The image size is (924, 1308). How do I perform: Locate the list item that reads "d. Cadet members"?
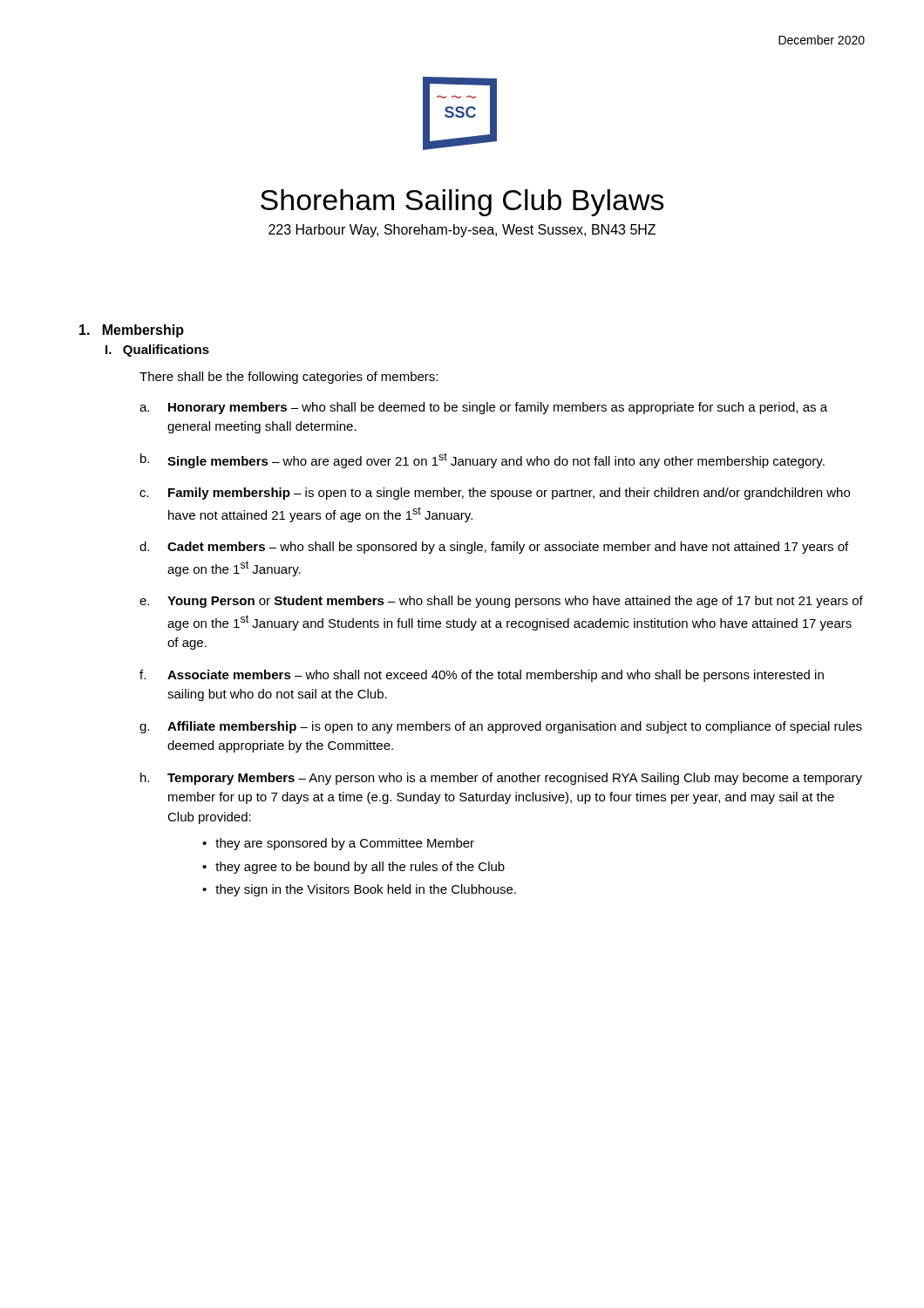pos(502,558)
